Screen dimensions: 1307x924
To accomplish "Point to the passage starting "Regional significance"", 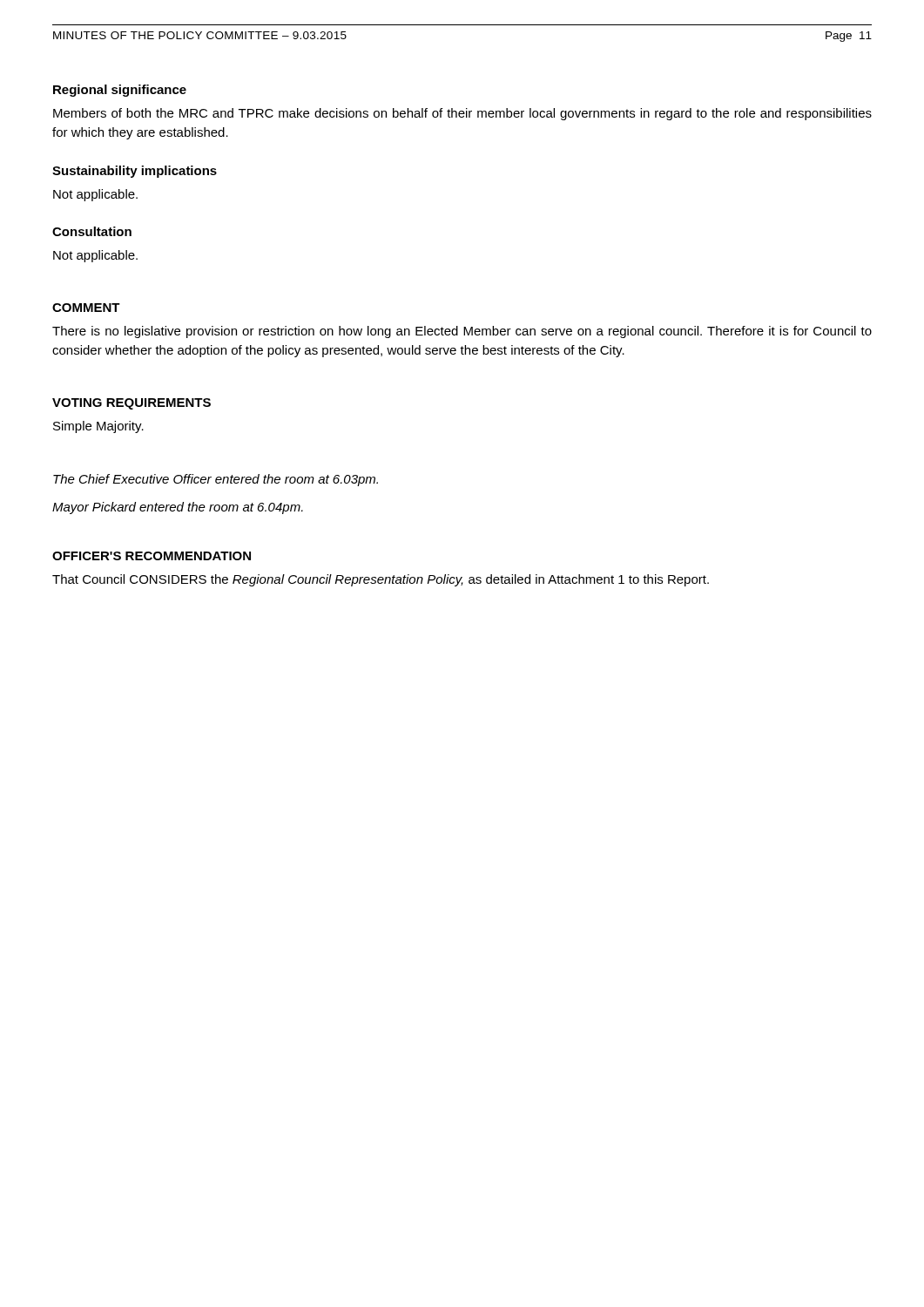I will pyautogui.click(x=119, y=89).
